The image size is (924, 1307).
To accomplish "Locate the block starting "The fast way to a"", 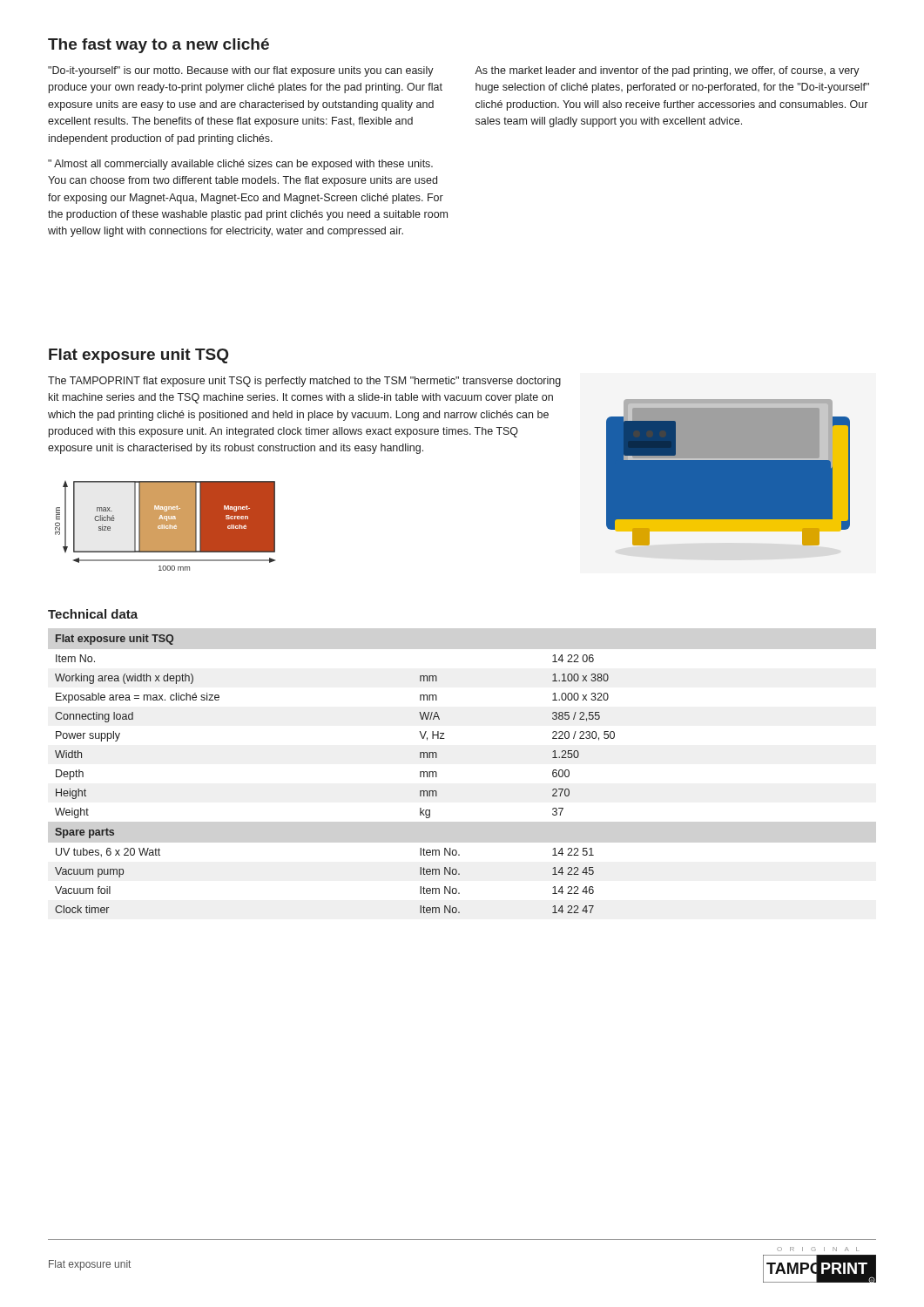I will 159,44.
